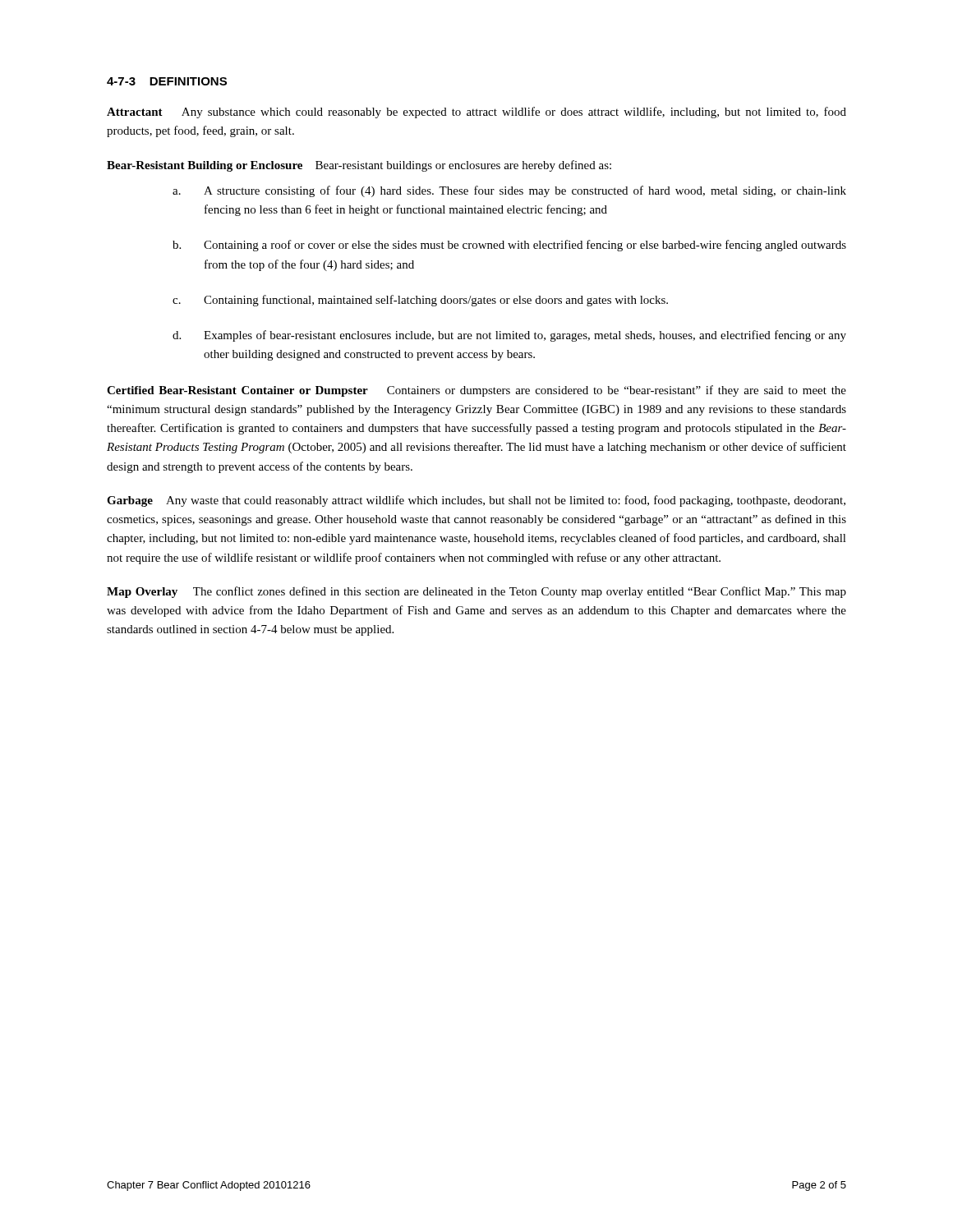This screenshot has width=953, height=1232.
Task: Locate the element starting "b. Containing a roof or"
Action: click(x=509, y=255)
